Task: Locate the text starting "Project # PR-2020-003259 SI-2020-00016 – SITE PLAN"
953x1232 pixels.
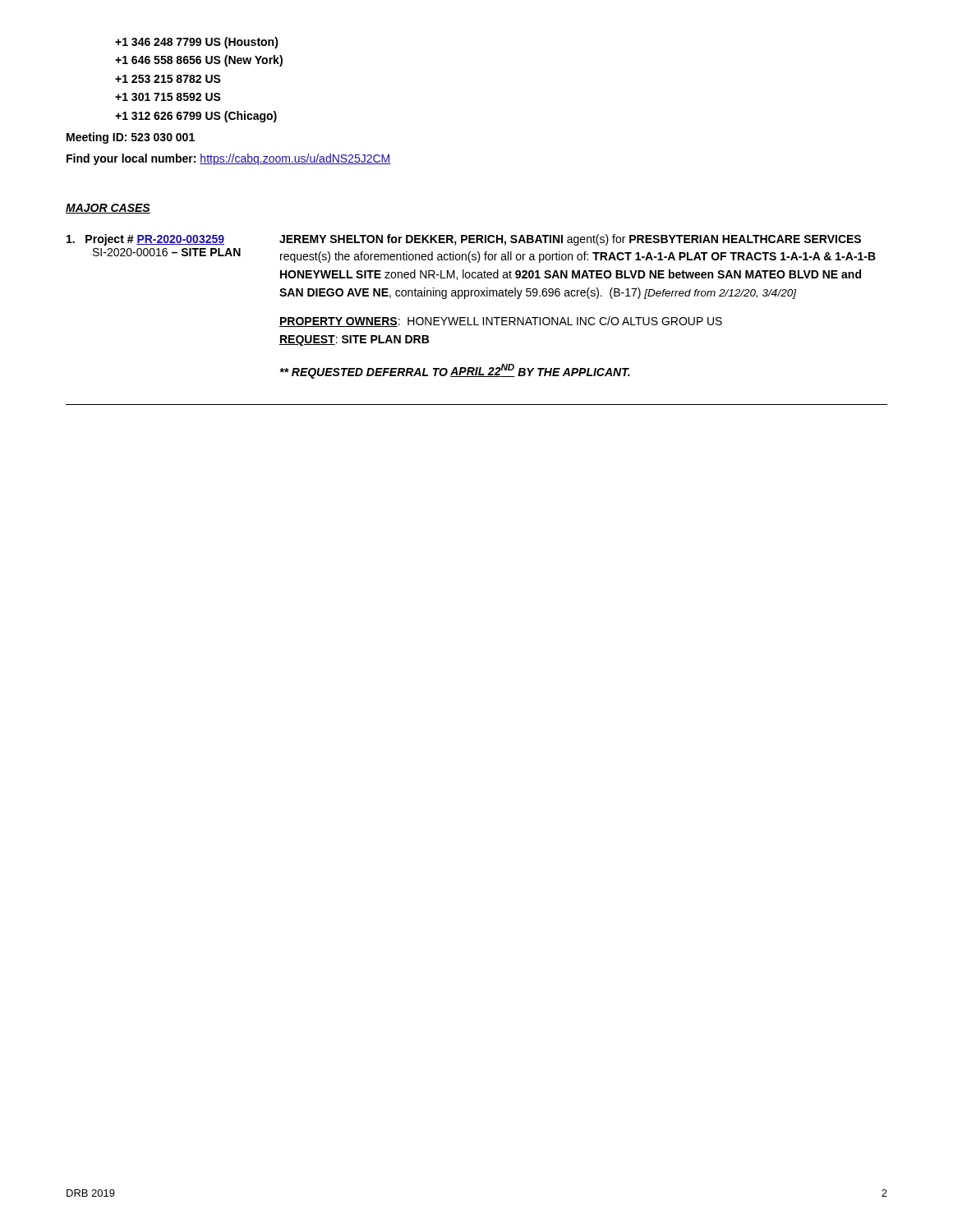Action: tap(153, 245)
